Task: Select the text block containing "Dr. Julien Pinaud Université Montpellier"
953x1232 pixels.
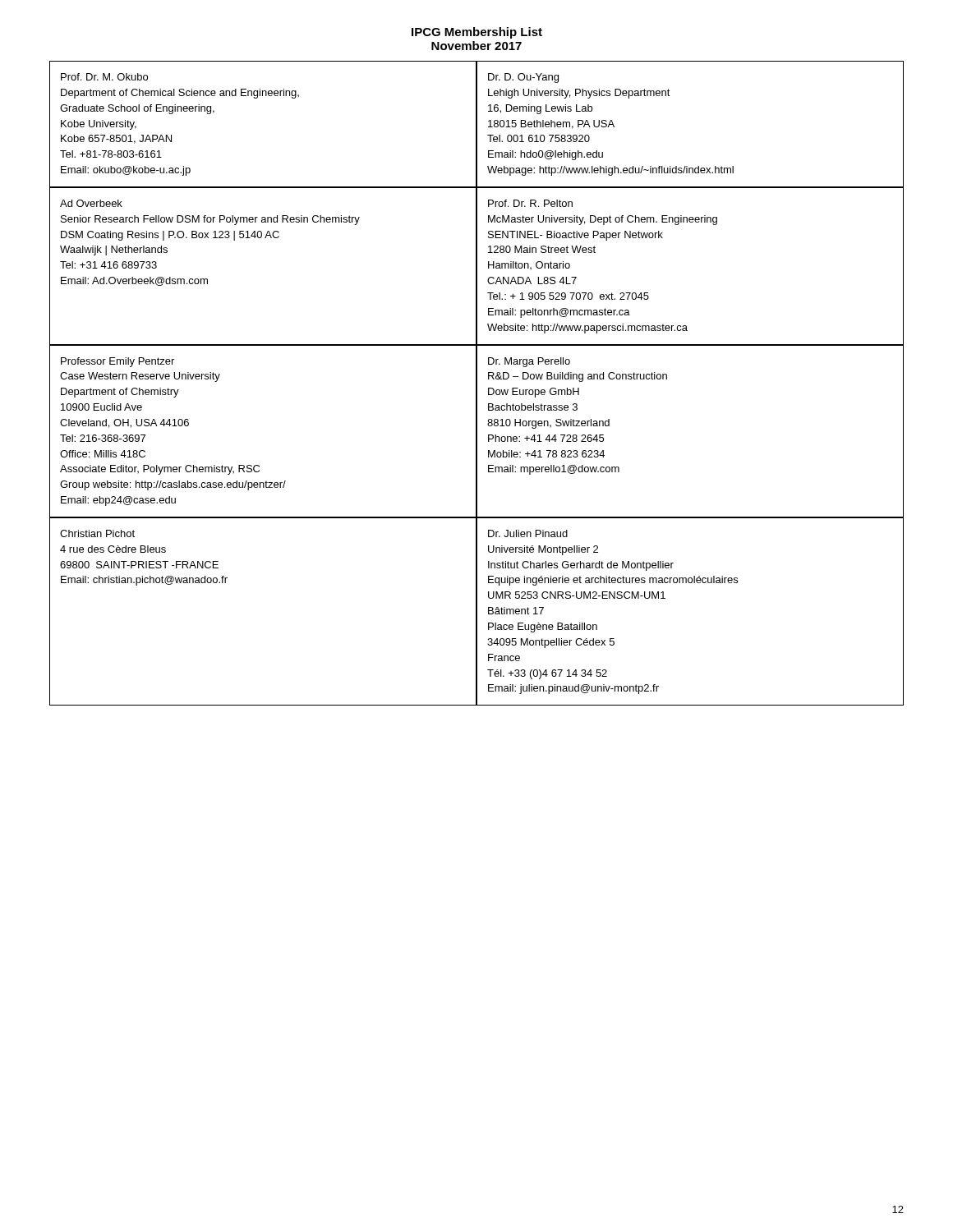Action: [528, 533]
